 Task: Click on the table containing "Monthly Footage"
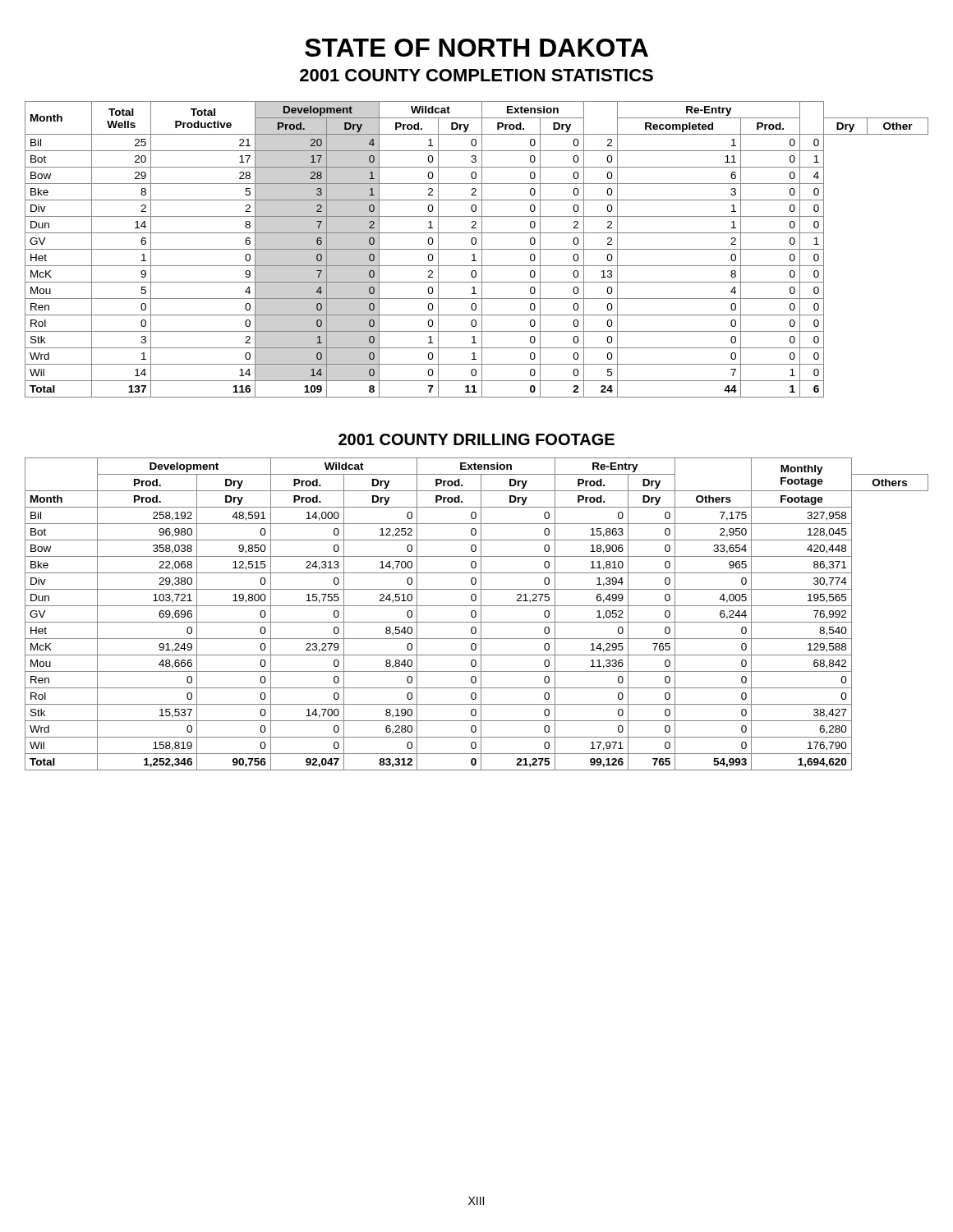click(x=476, y=614)
